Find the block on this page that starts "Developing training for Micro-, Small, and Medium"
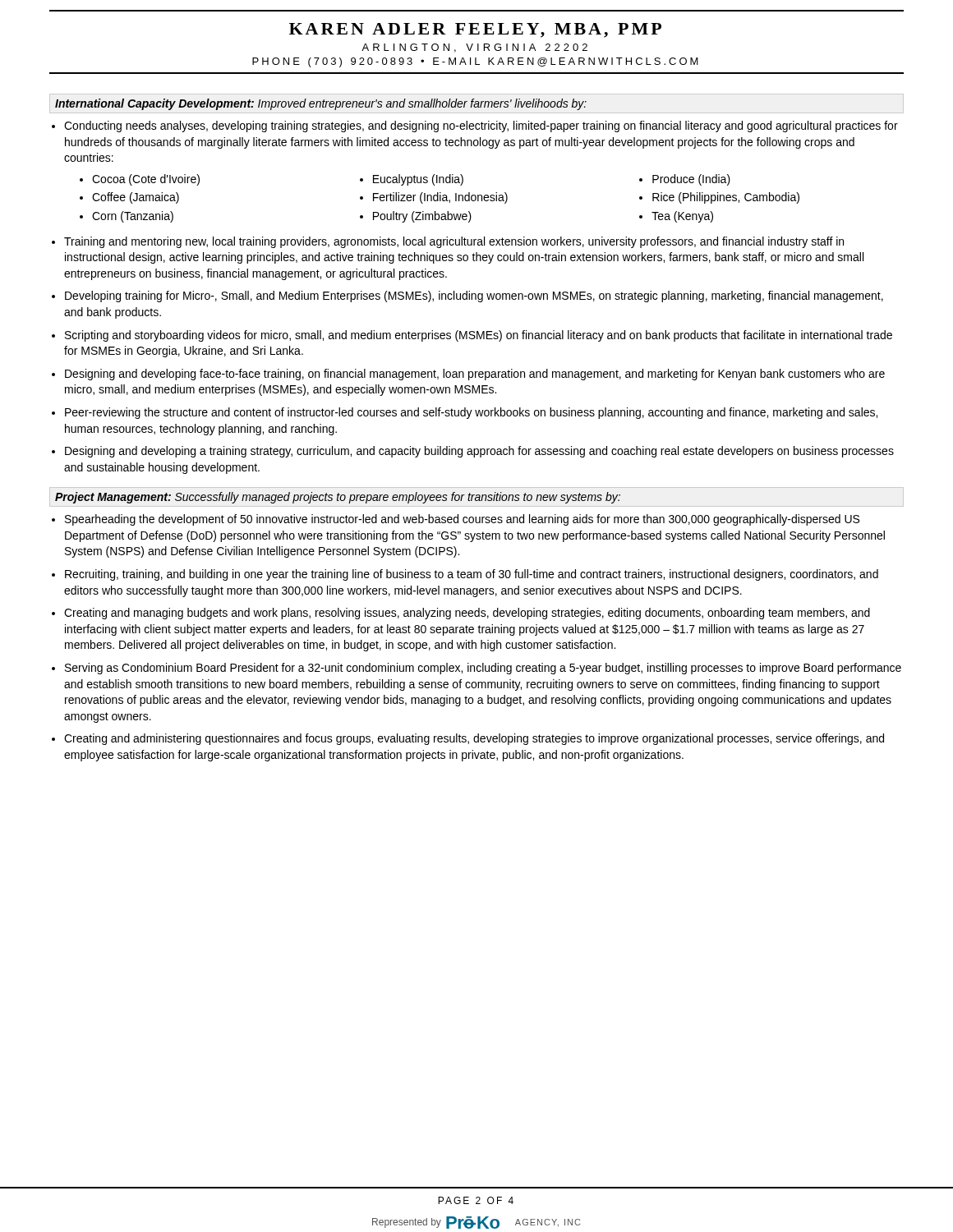Screen dimensions: 1232x953 (474, 304)
